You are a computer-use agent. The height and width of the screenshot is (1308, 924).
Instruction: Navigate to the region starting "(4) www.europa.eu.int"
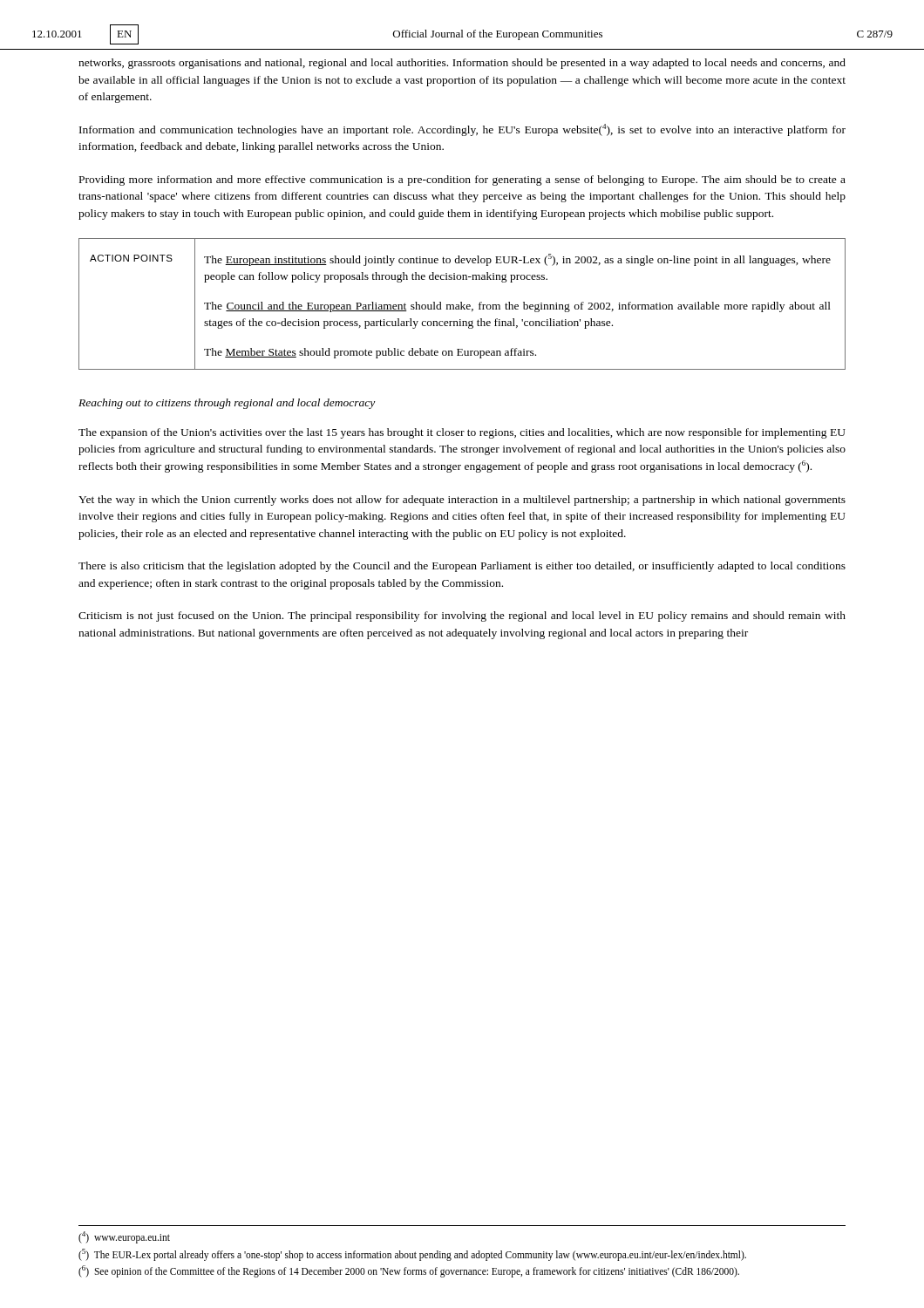point(124,1237)
